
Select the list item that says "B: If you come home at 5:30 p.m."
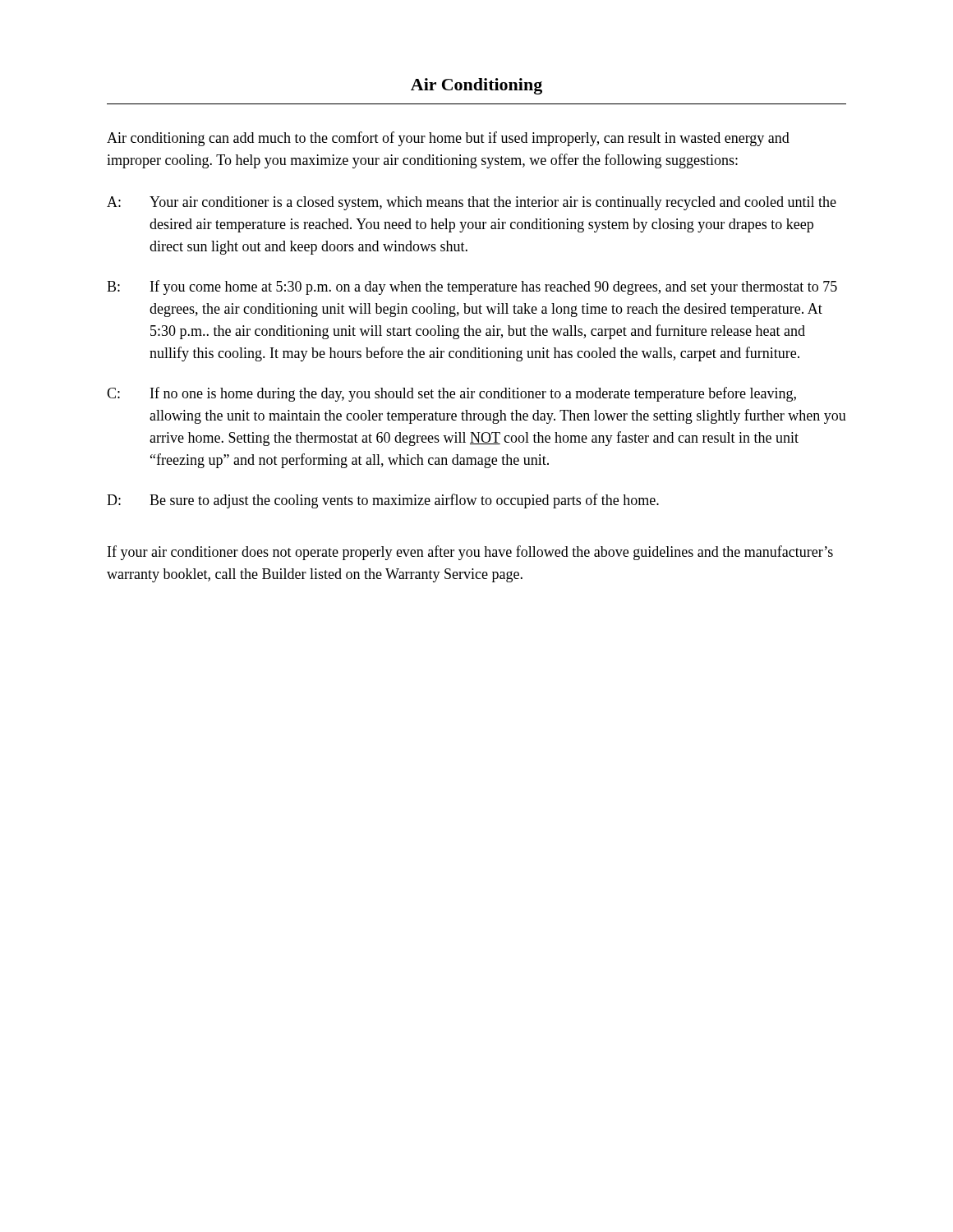pyautogui.click(x=476, y=320)
